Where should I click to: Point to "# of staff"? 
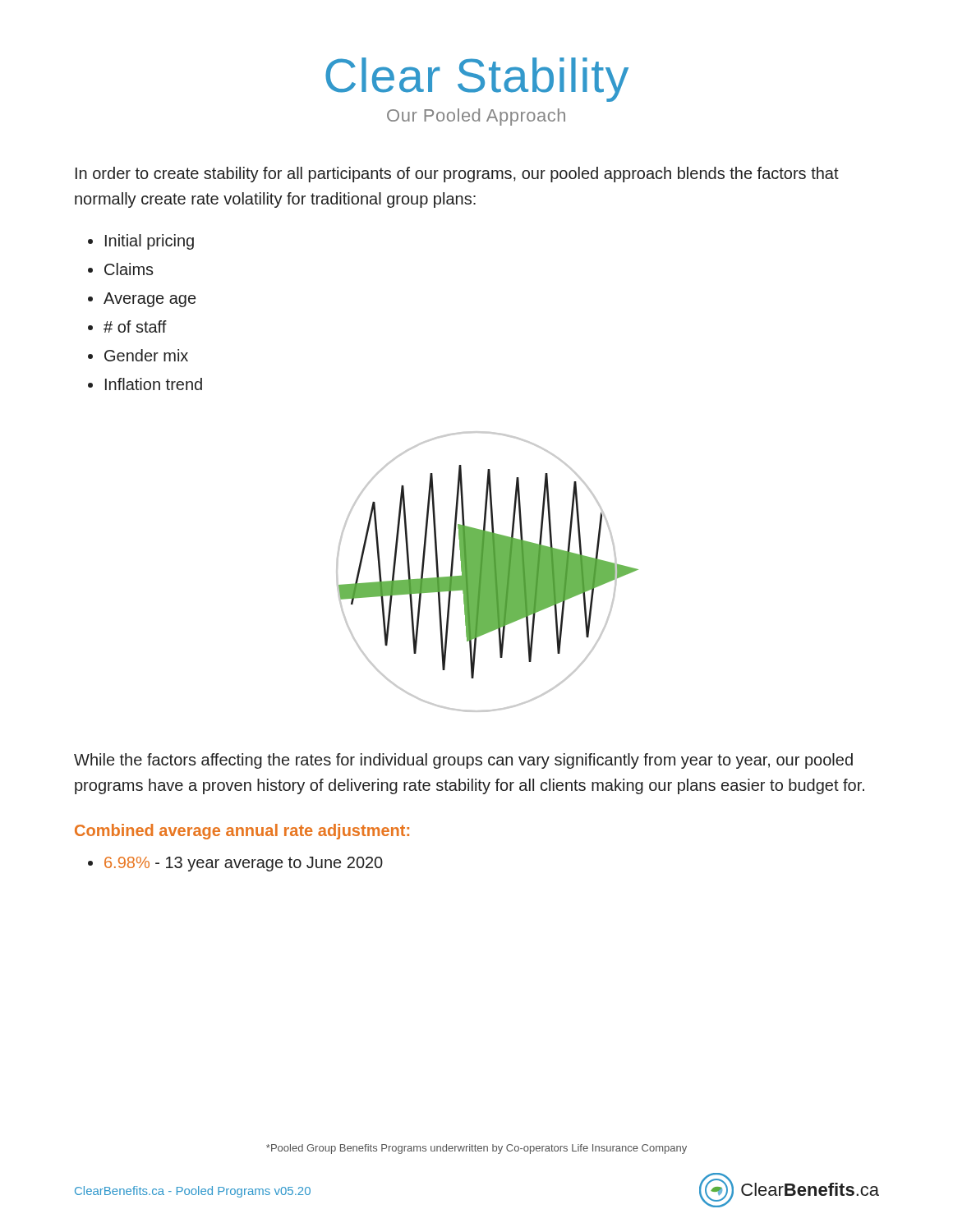click(x=135, y=327)
